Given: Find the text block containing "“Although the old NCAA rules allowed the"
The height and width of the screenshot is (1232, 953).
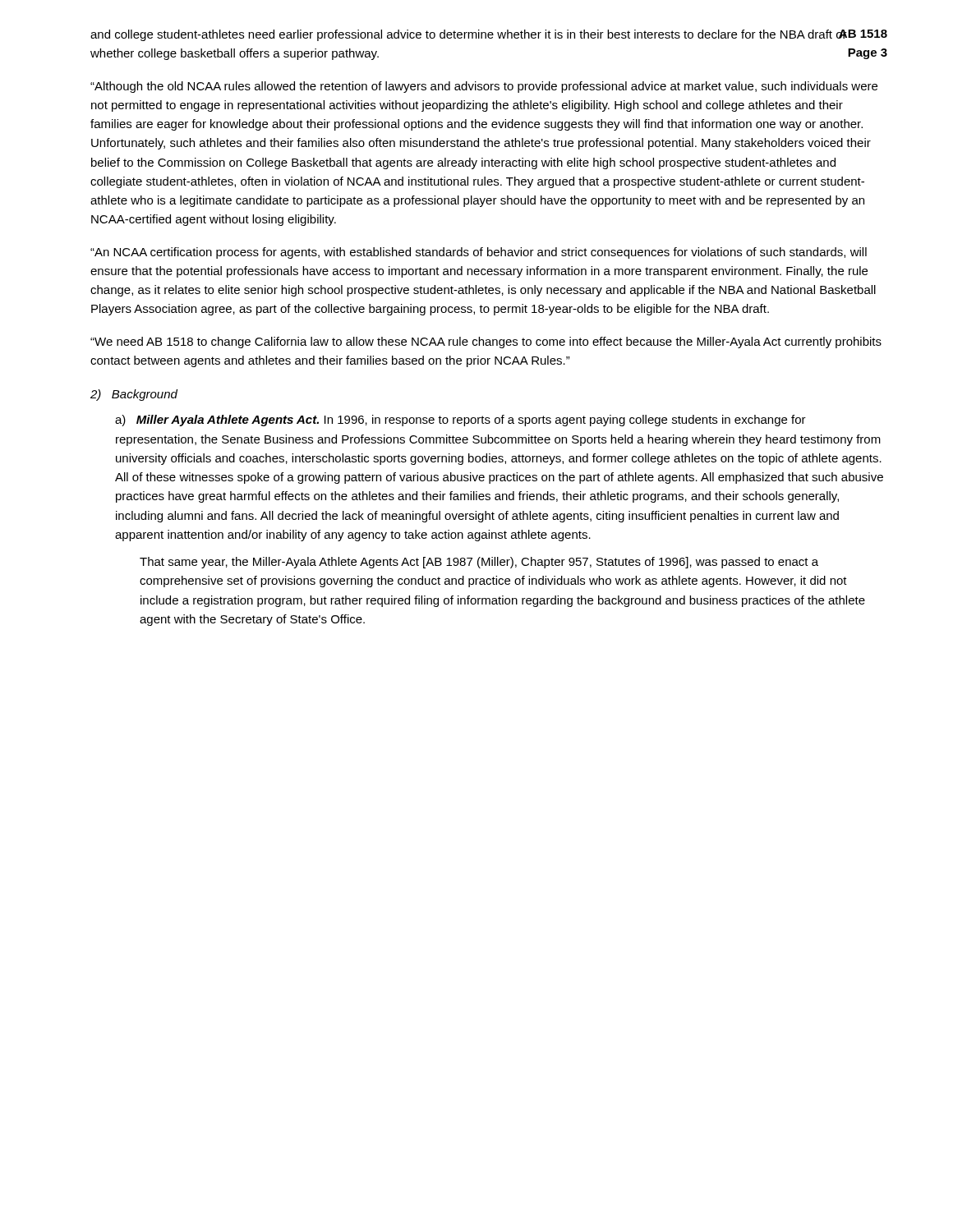Looking at the screenshot, I should click(484, 152).
